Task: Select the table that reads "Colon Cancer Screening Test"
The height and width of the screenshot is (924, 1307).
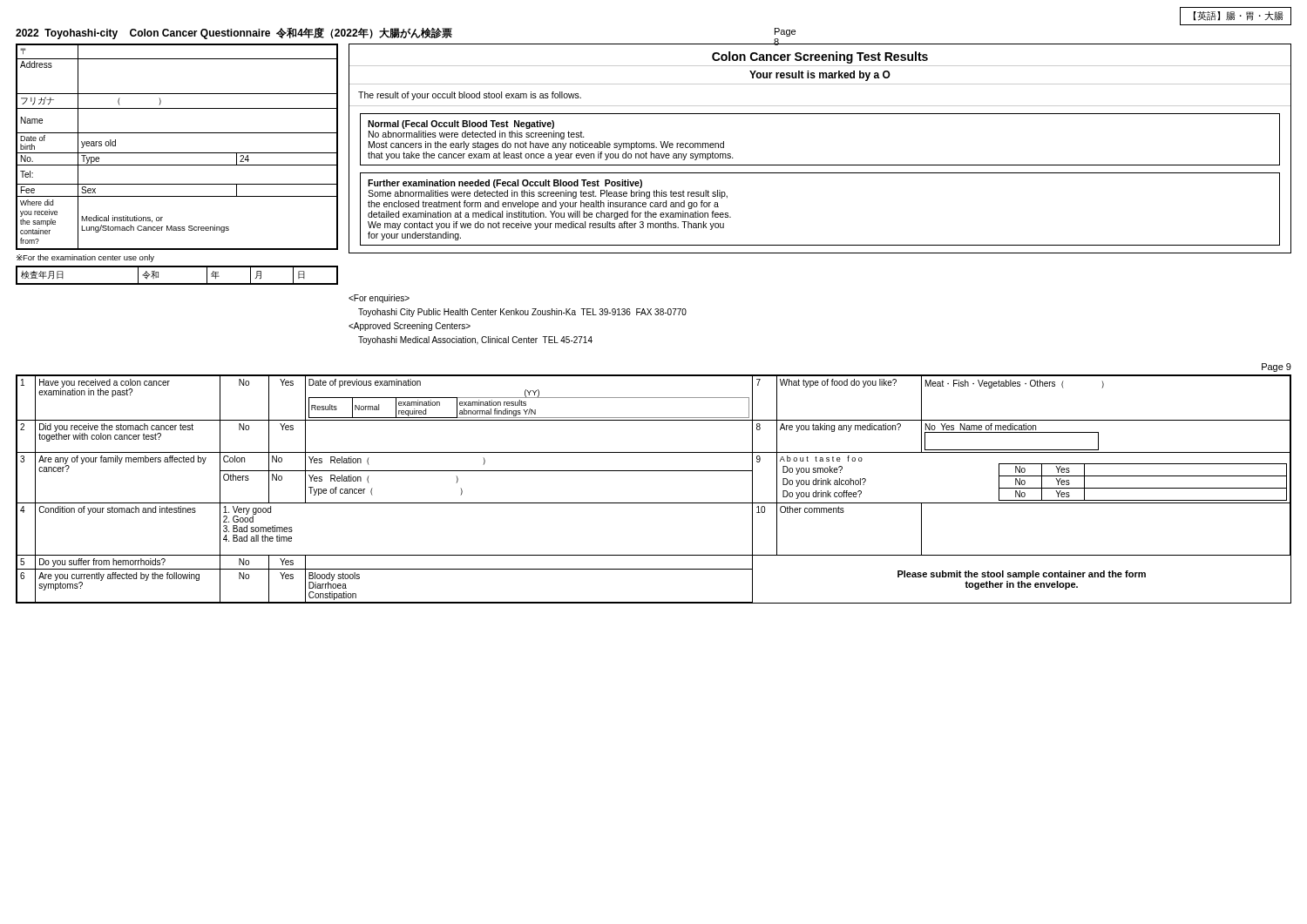Action: [820, 148]
